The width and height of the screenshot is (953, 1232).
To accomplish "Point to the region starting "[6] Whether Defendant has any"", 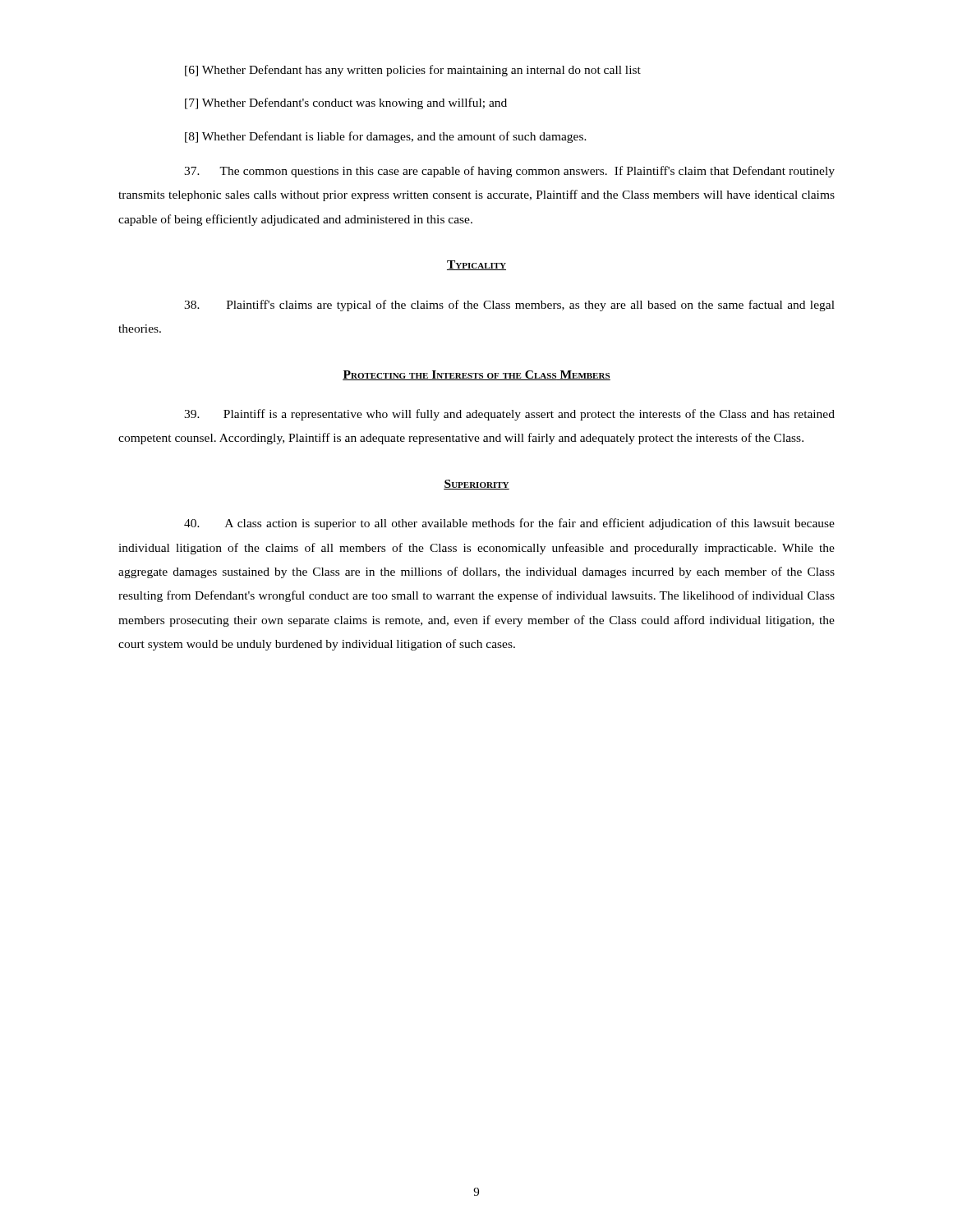I will [412, 69].
